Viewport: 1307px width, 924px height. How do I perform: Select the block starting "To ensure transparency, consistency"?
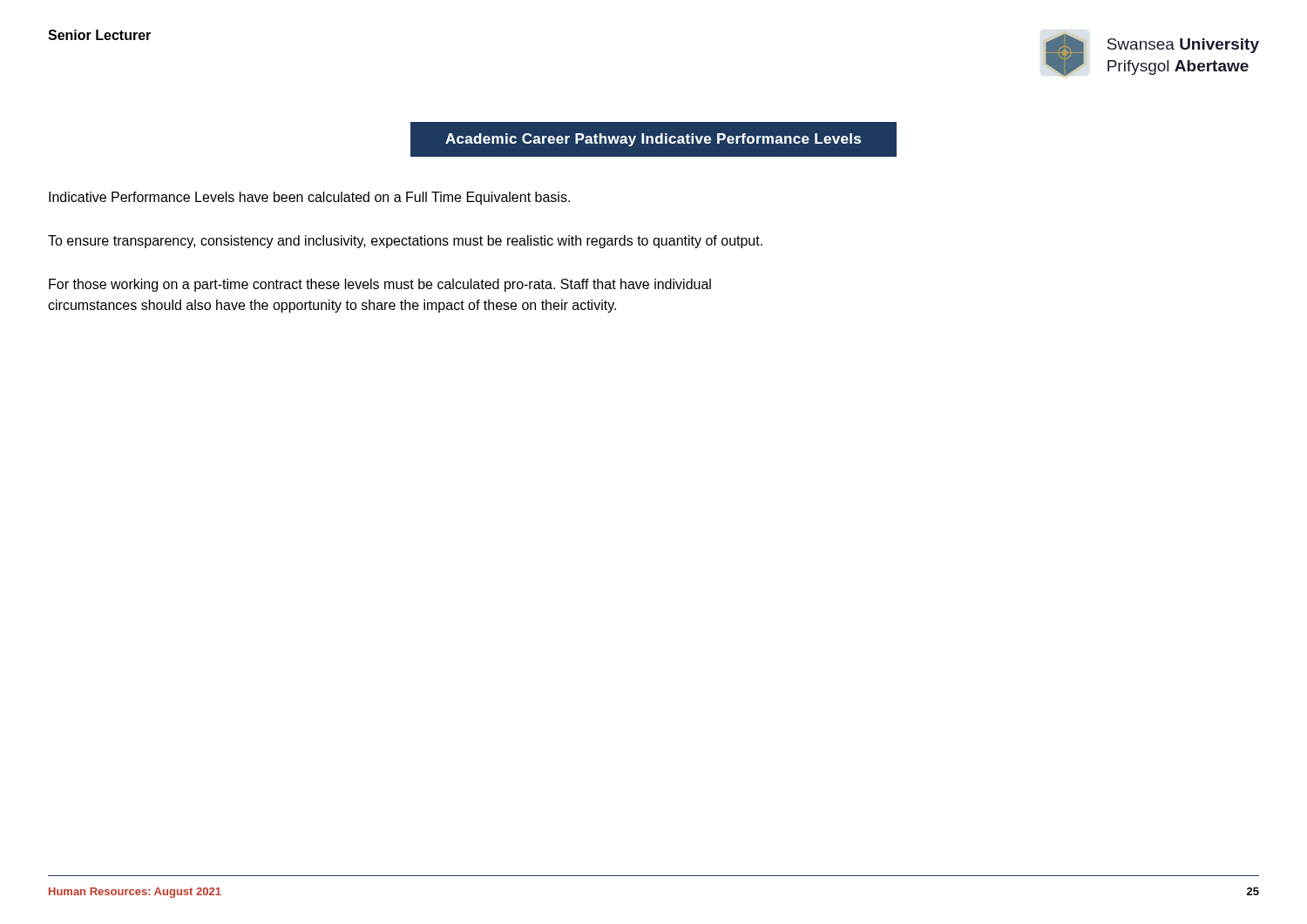click(x=406, y=241)
